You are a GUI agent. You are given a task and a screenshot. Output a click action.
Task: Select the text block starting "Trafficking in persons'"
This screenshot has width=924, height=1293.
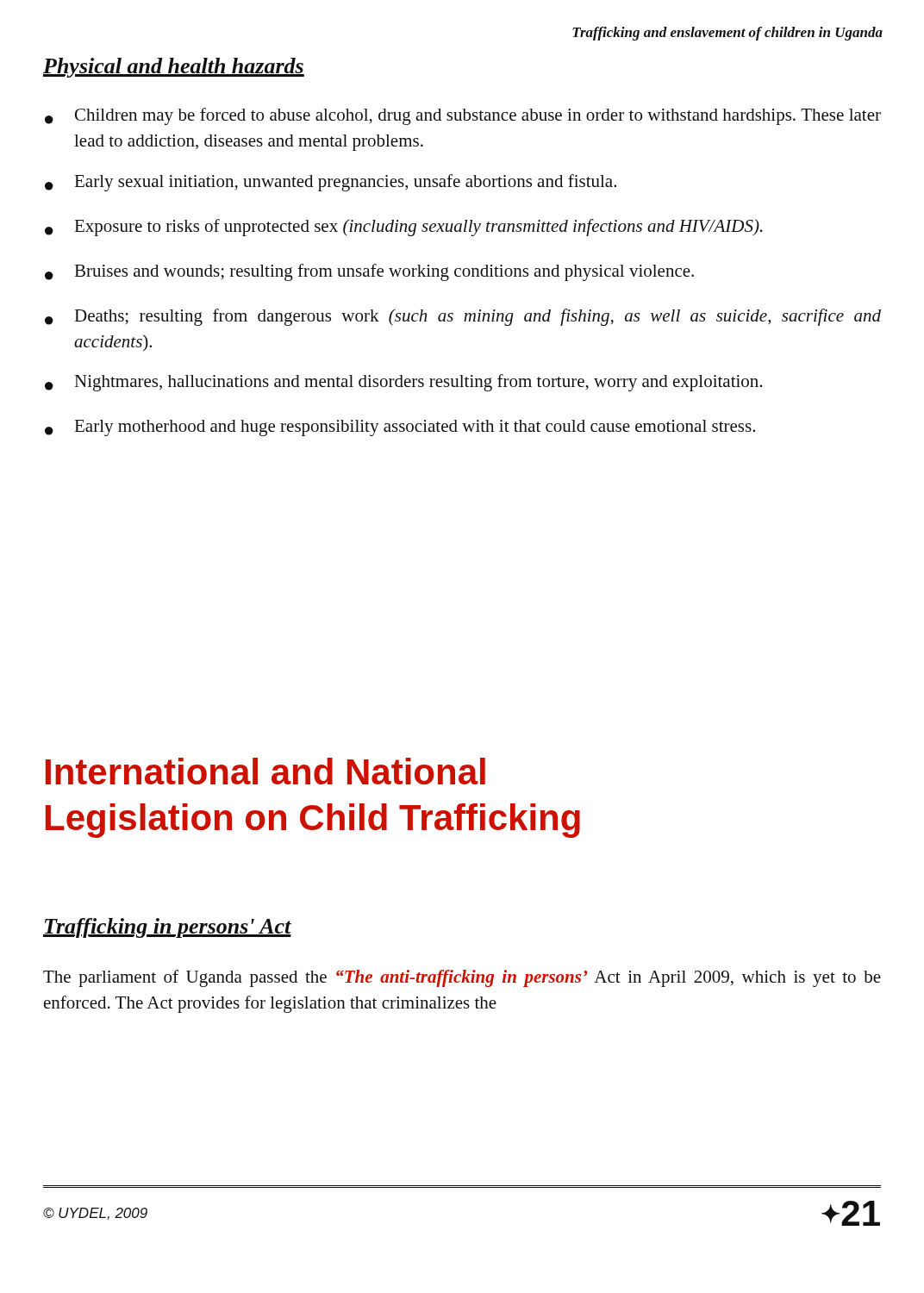tap(167, 926)
